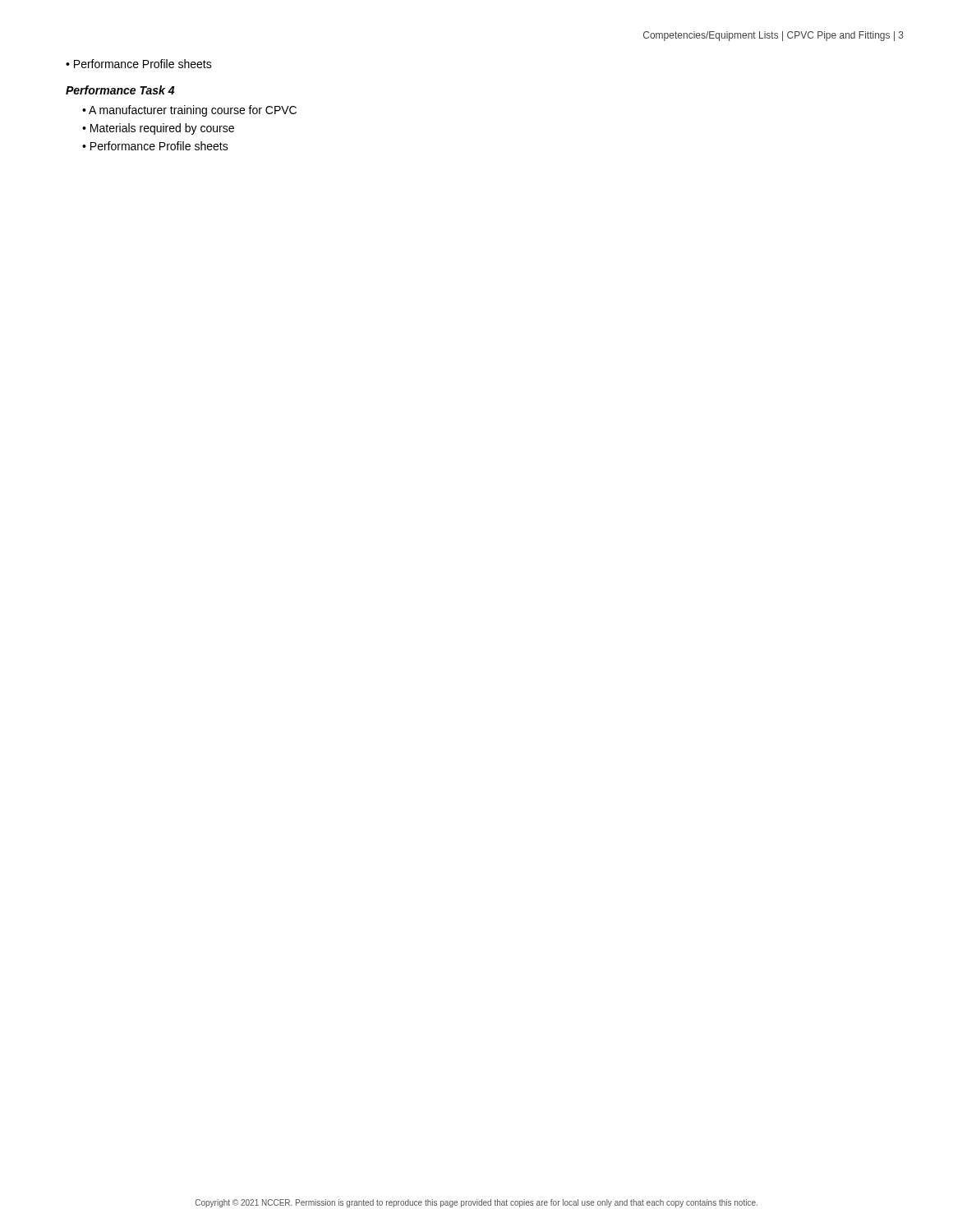This screenshot has height=1232, width=953.
Task: Find the passage starting "• A manufacturer"
Action: point(190,110)
